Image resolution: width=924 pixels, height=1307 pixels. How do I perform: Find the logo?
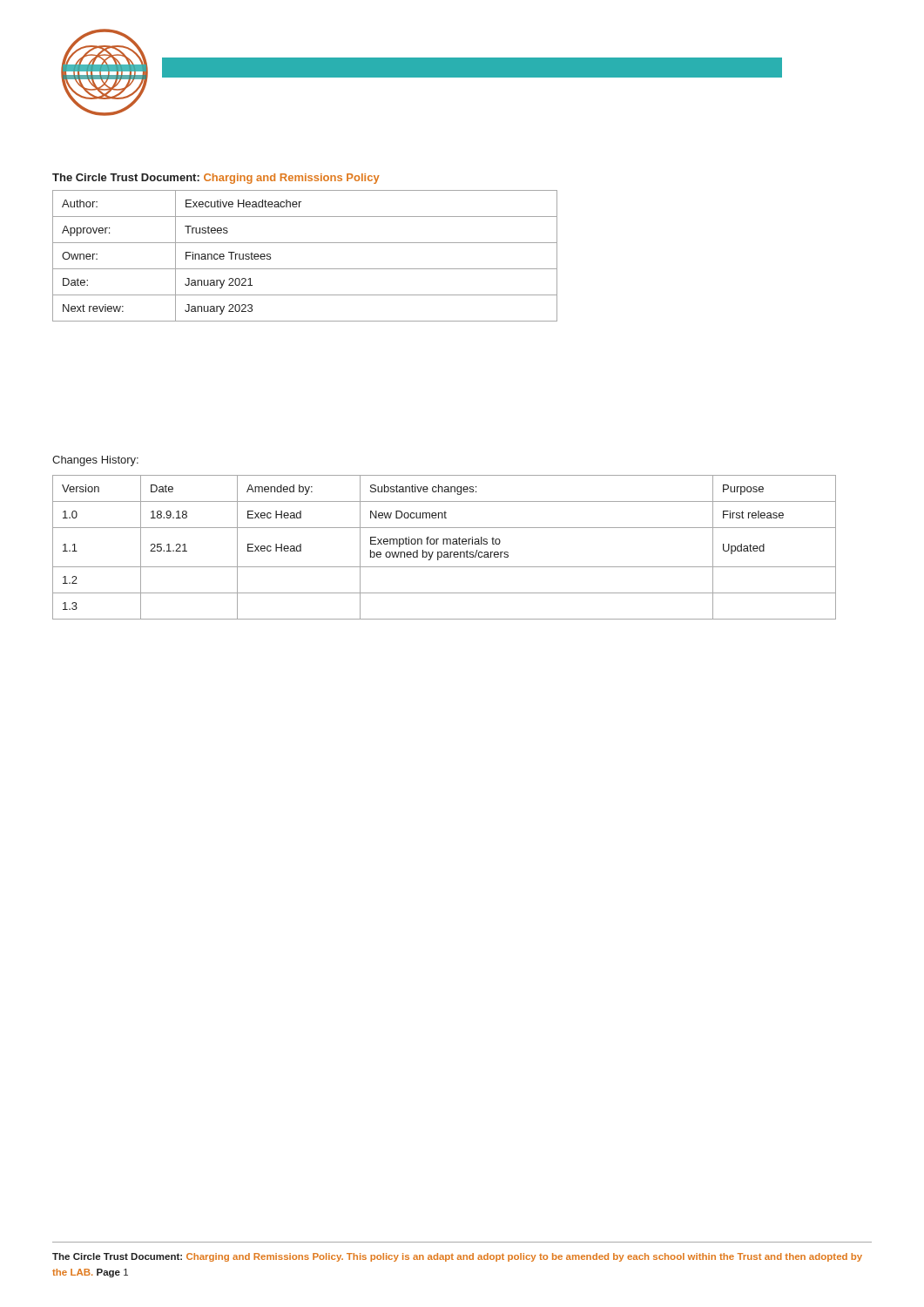(x=416, y=70)
